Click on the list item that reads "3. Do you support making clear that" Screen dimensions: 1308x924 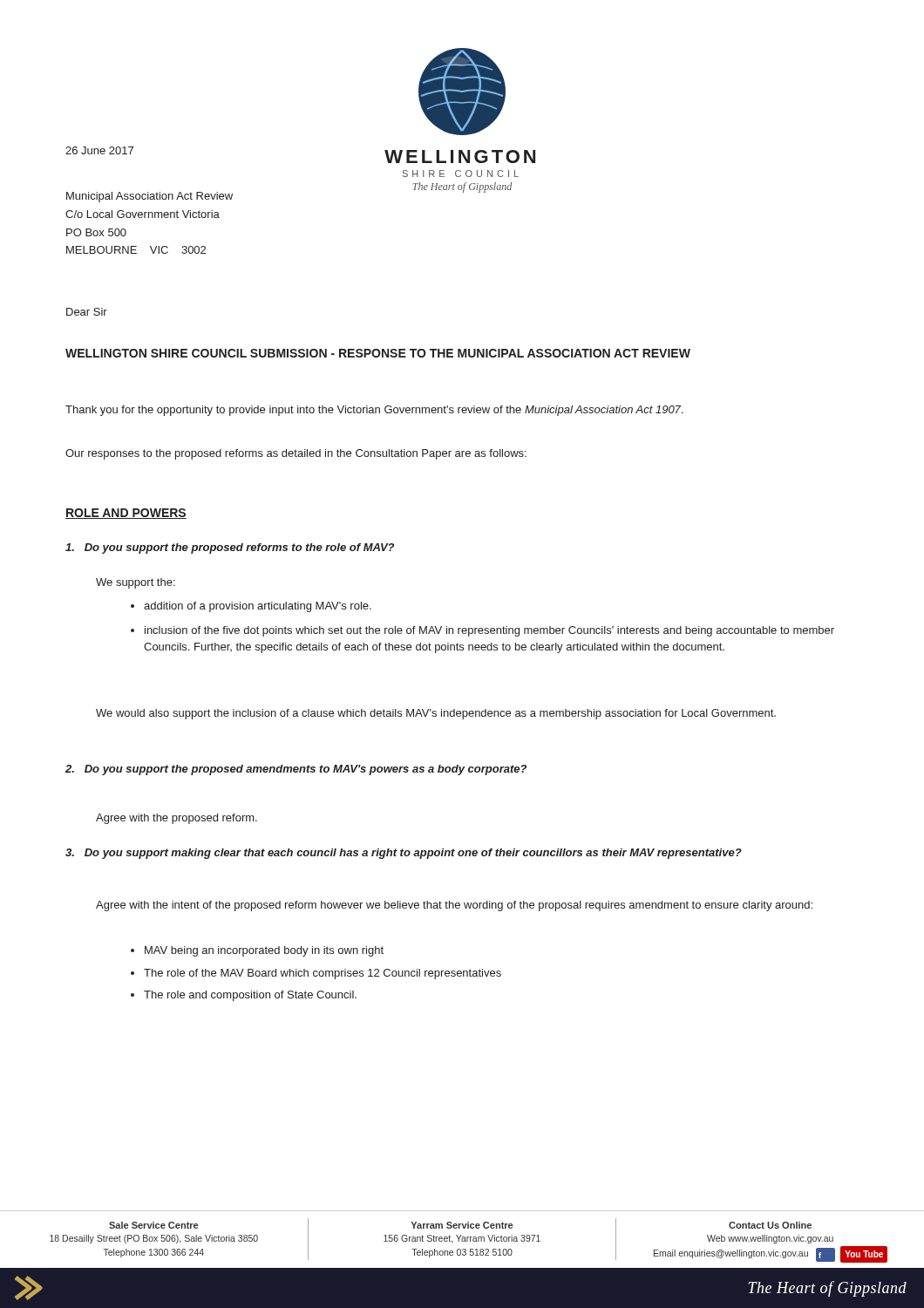(x=403, y=852)
